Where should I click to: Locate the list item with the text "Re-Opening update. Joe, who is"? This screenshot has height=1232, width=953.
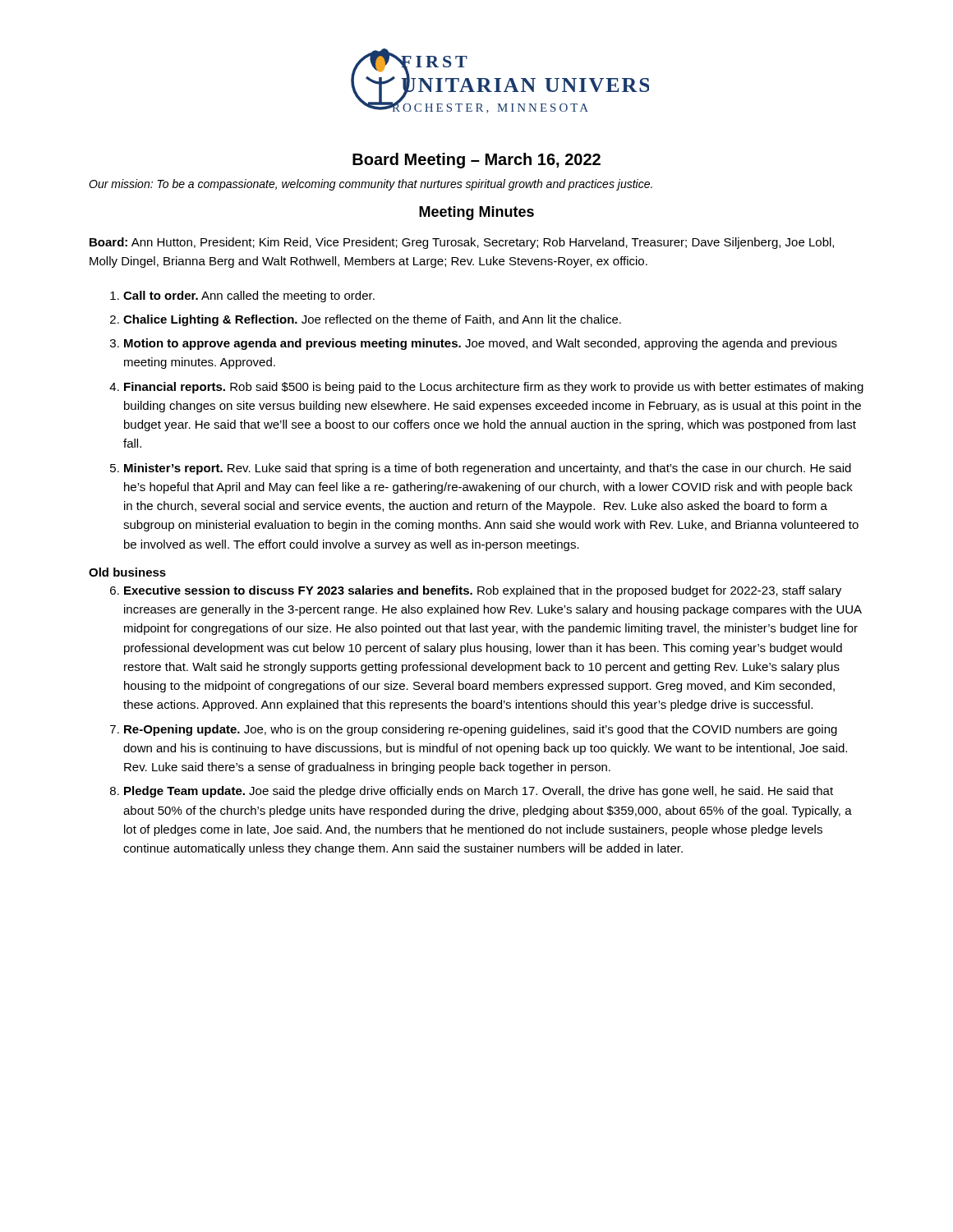click(x=486, y=748)
